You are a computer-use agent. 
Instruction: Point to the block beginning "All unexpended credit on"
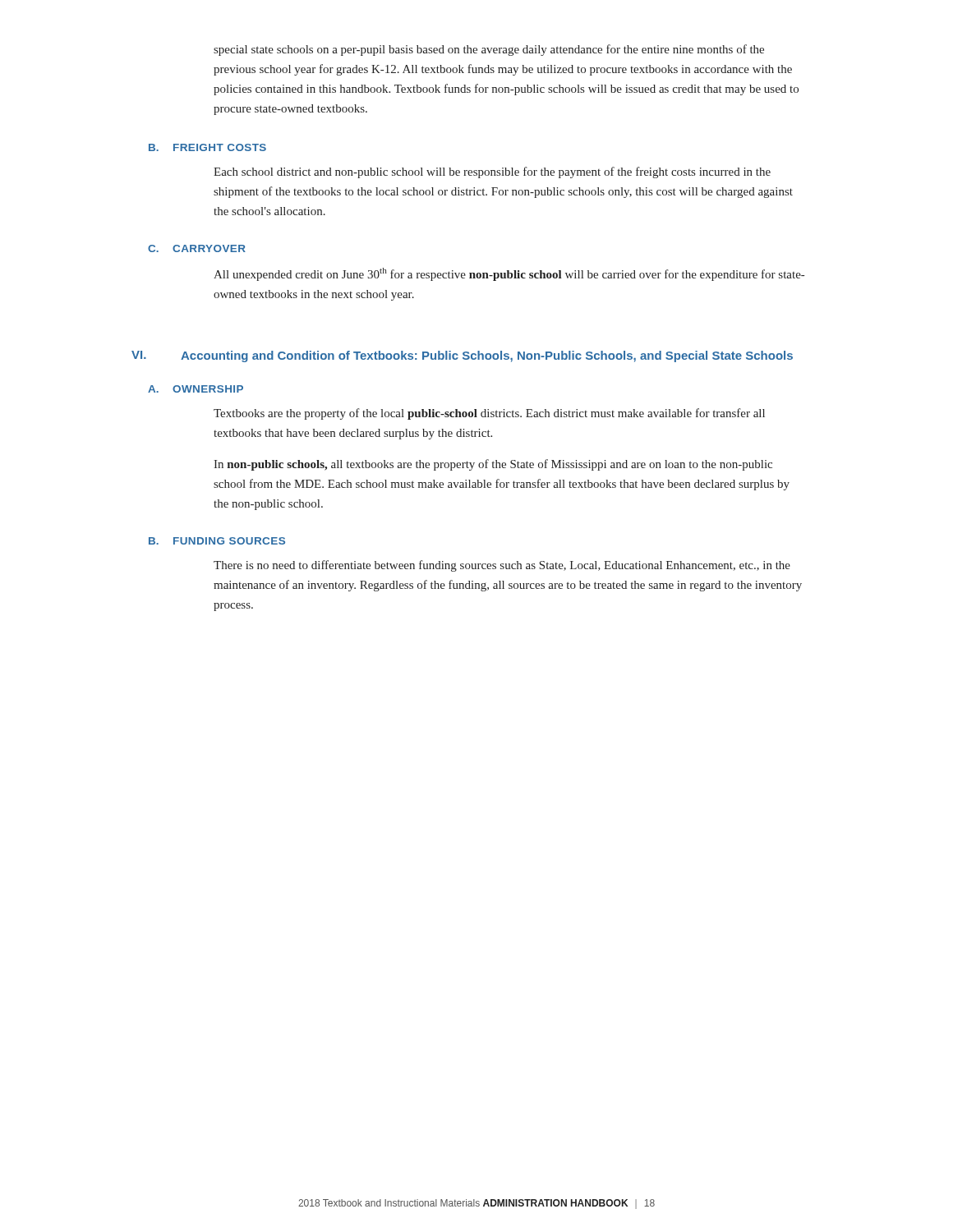pyautogui.click(x=509, y=283)
